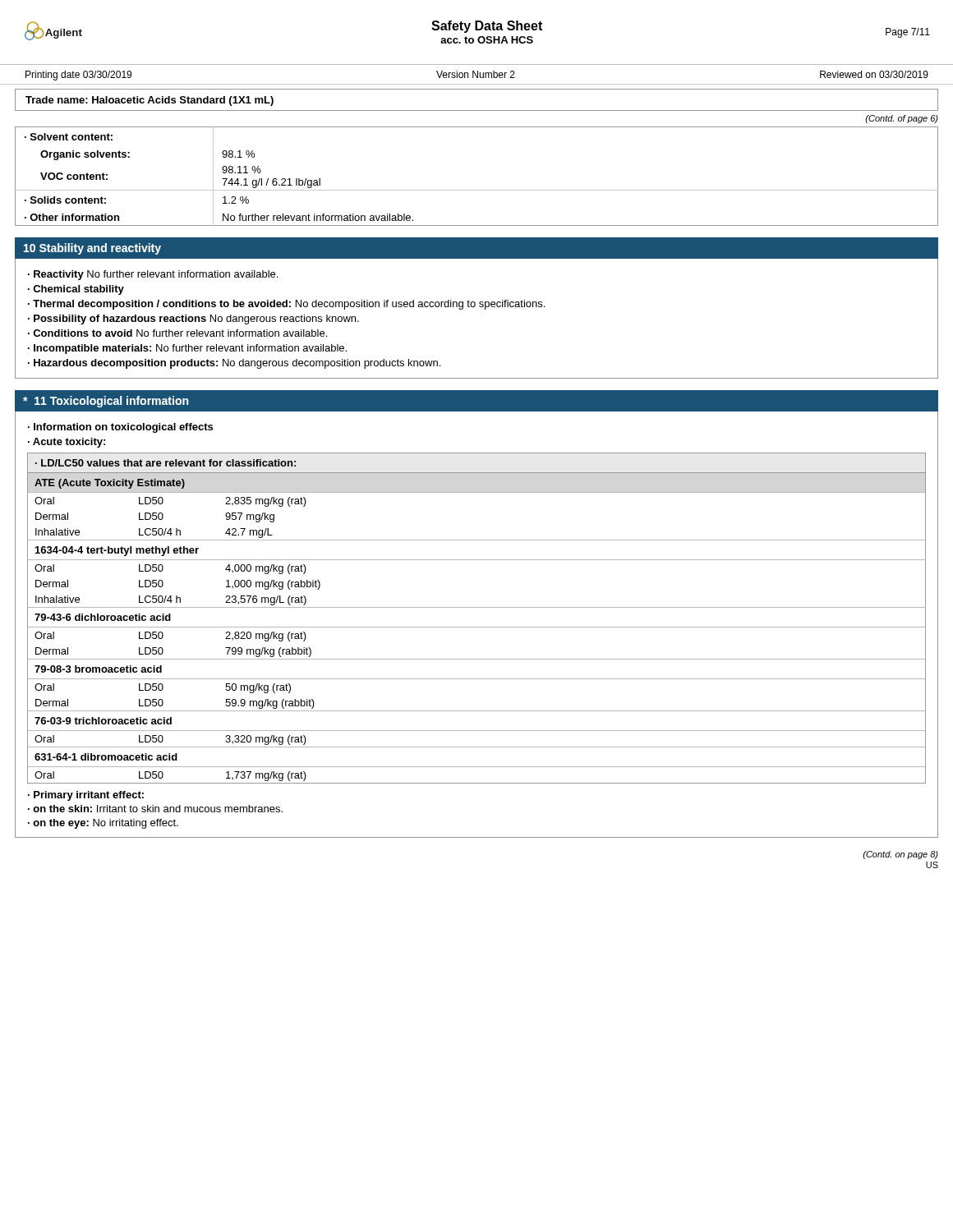Viewport: 953px width, 1232px height.
Task: Select the text block that says "Trade name: Haloacetic"
Action: coord(150,100)
